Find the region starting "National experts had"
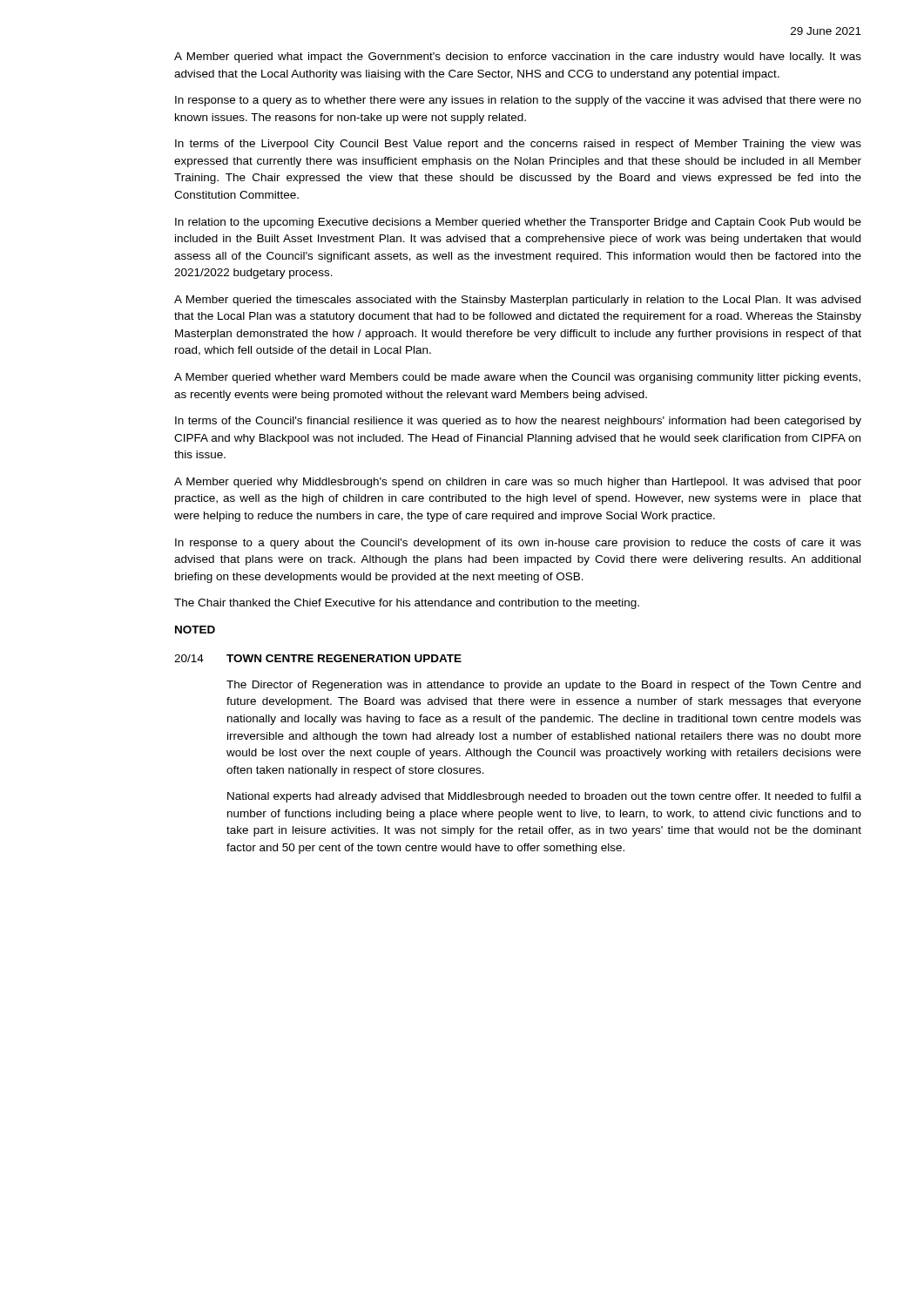The image size is (924, 1307). click(544, 822)
